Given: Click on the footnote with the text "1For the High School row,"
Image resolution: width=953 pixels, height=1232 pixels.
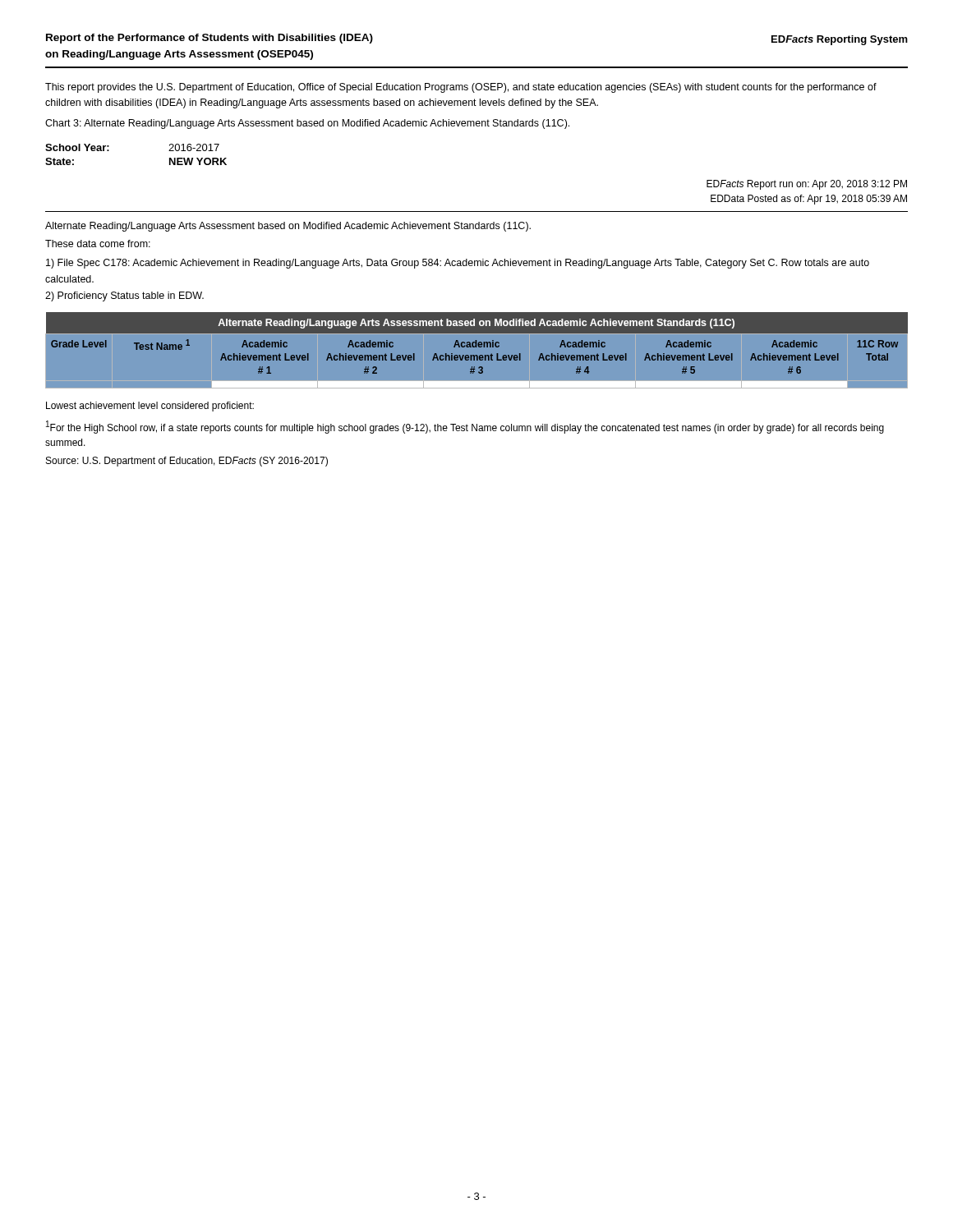Looking at the screenshot, I should coord(465,434).
